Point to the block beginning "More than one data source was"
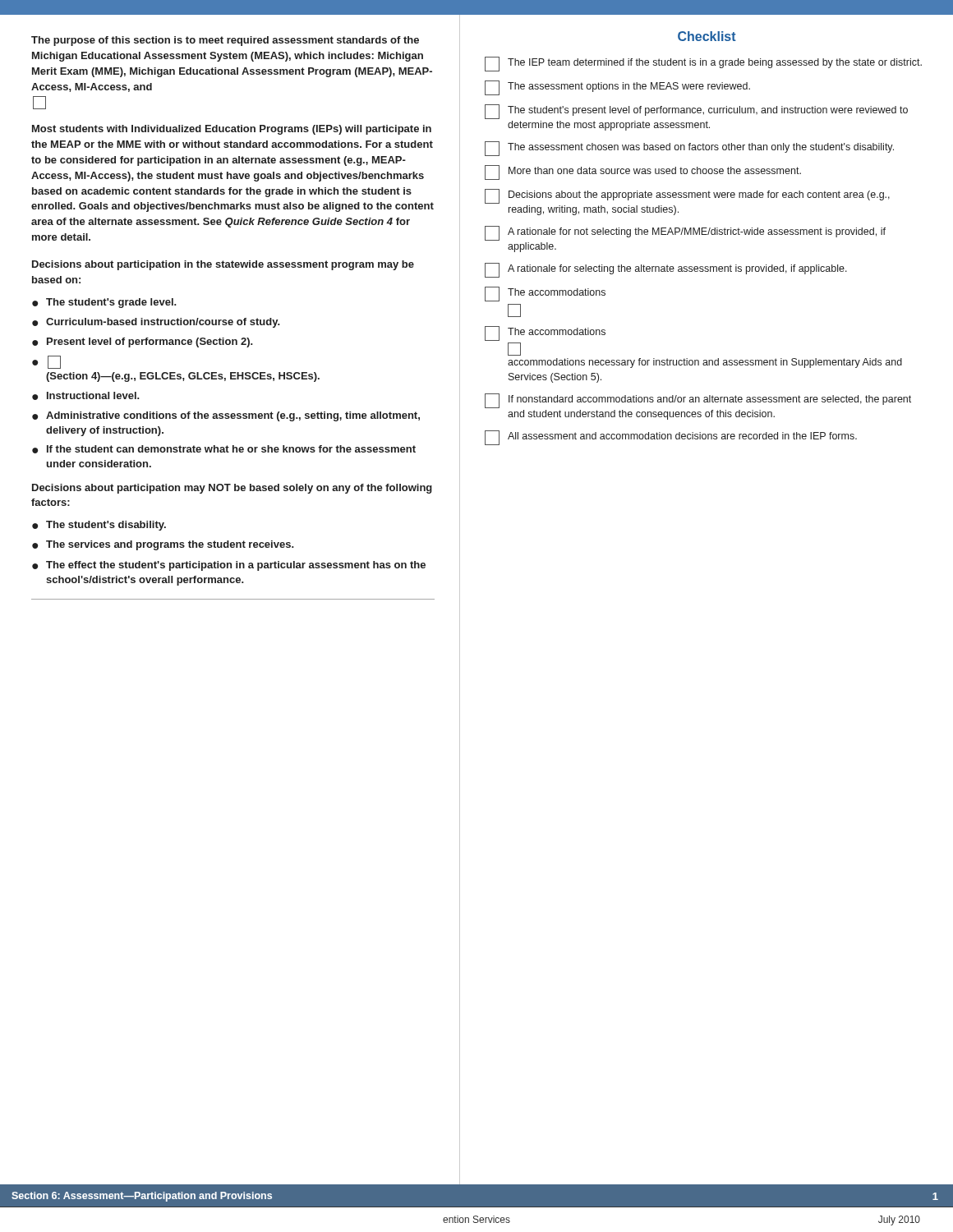The width and height of the screenshot is (953, 1232). click(x=643, y=172)
